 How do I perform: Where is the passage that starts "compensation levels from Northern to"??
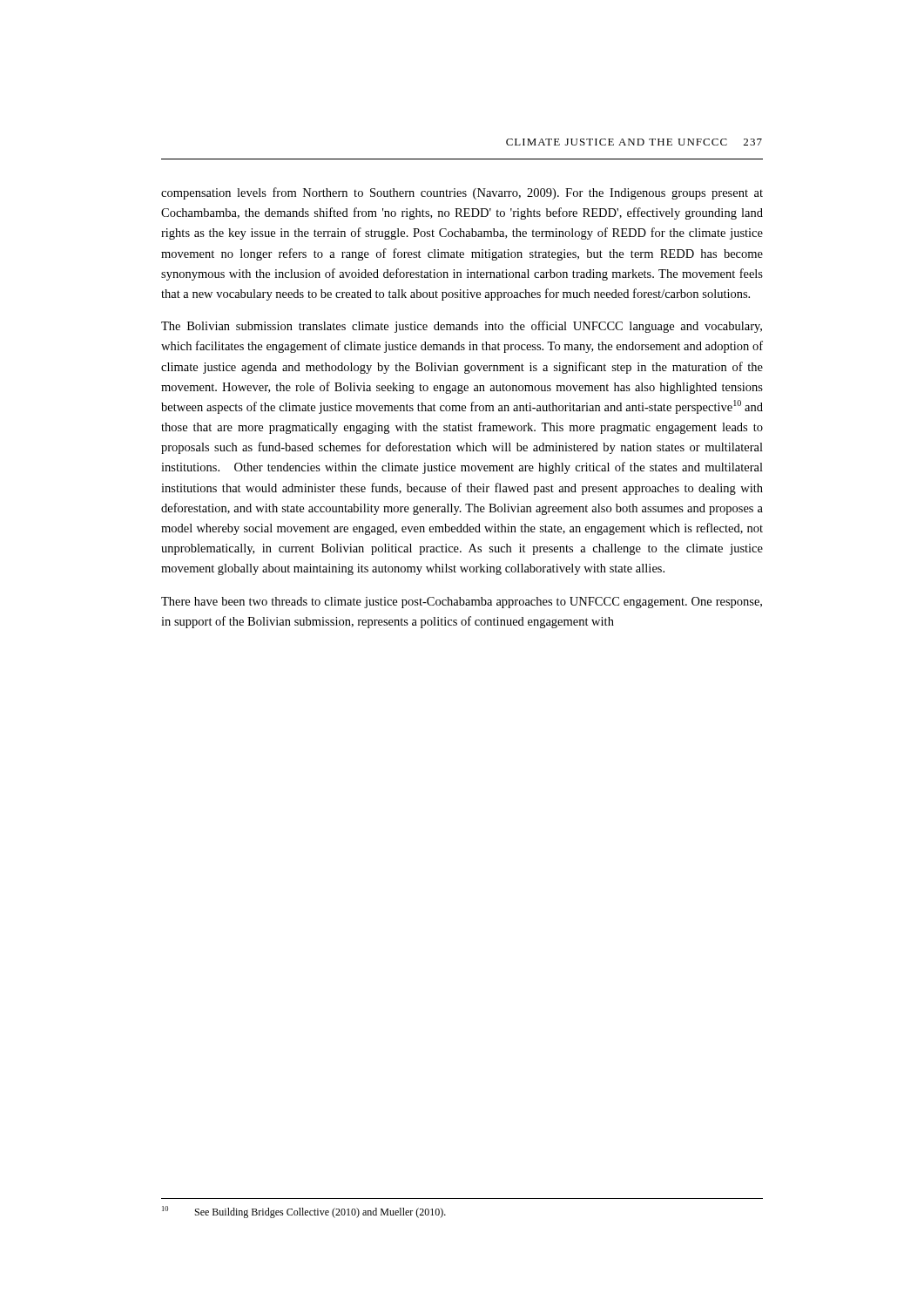pos(462,243)
